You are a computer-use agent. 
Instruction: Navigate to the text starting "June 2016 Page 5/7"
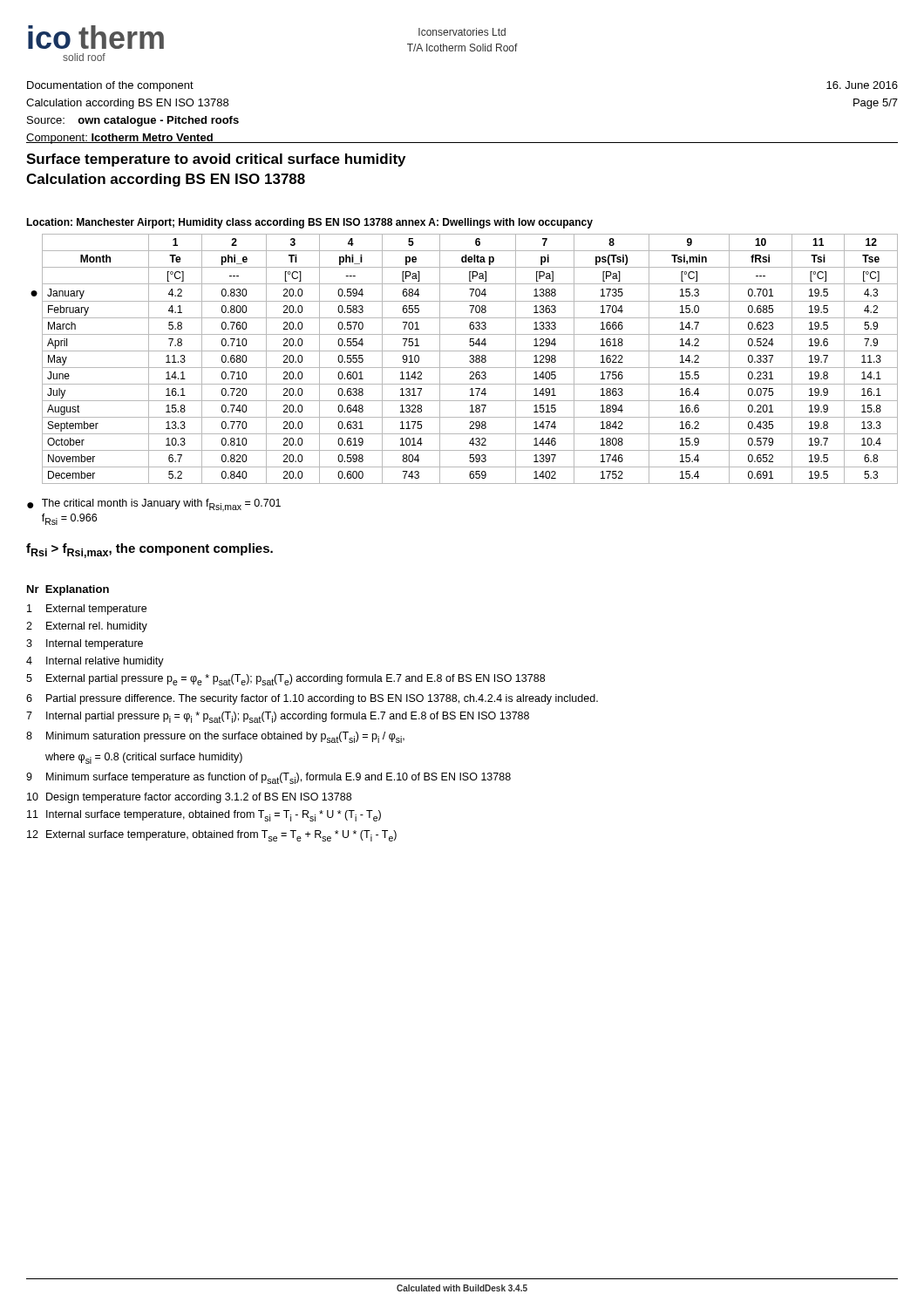862,94
